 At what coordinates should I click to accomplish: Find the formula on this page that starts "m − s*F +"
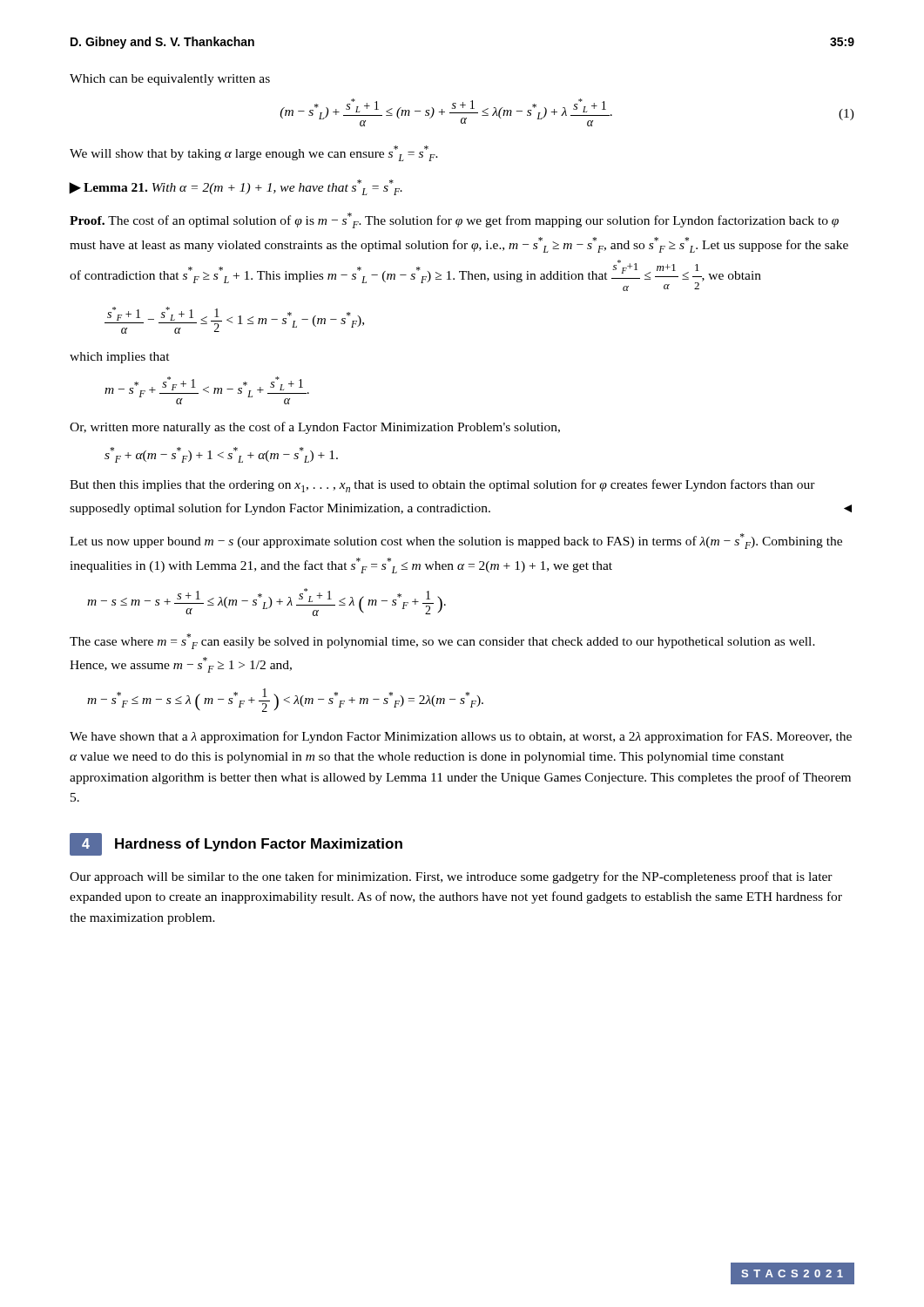[207, 391]
